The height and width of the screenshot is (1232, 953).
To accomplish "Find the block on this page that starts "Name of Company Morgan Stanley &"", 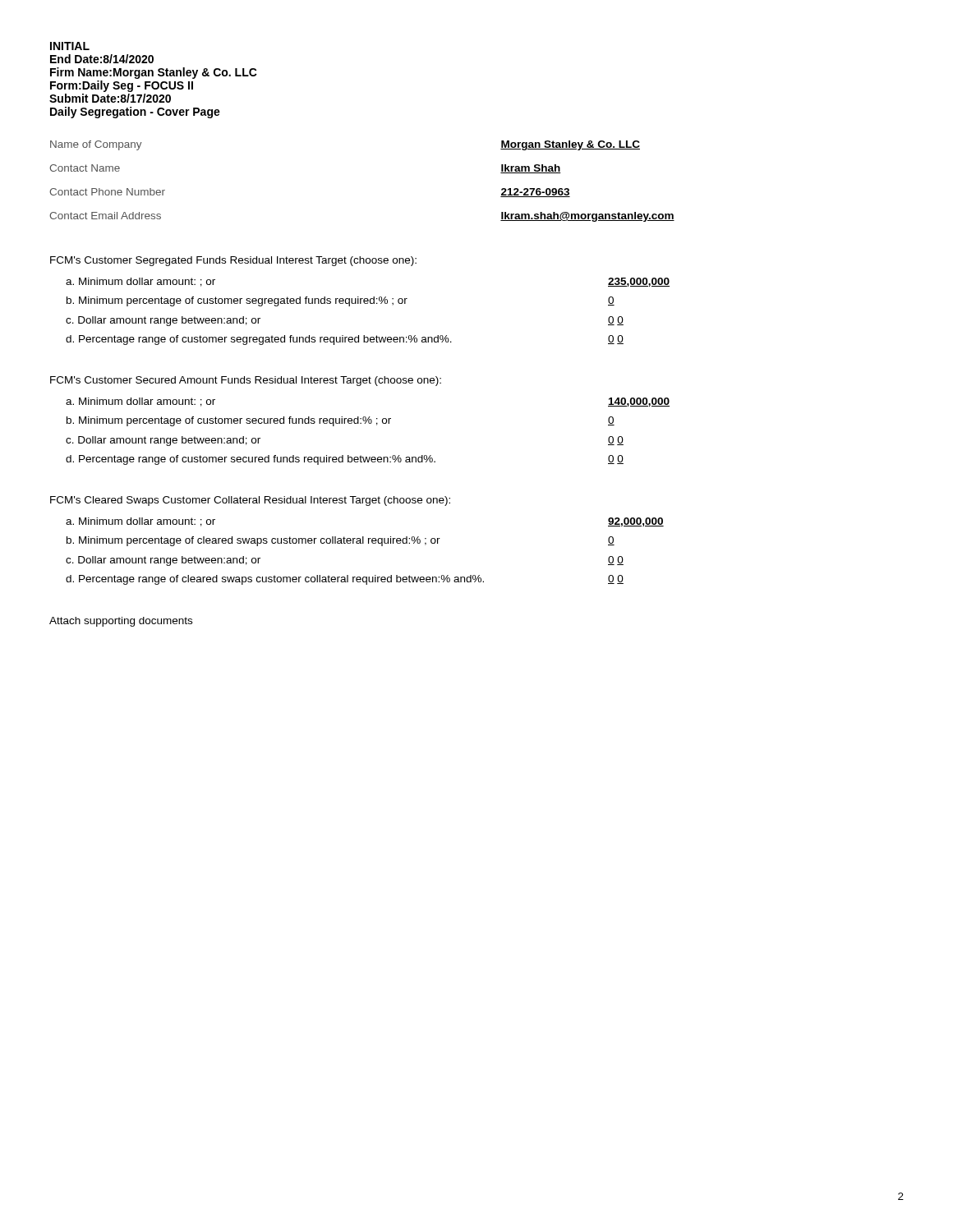I will [97, 147].
